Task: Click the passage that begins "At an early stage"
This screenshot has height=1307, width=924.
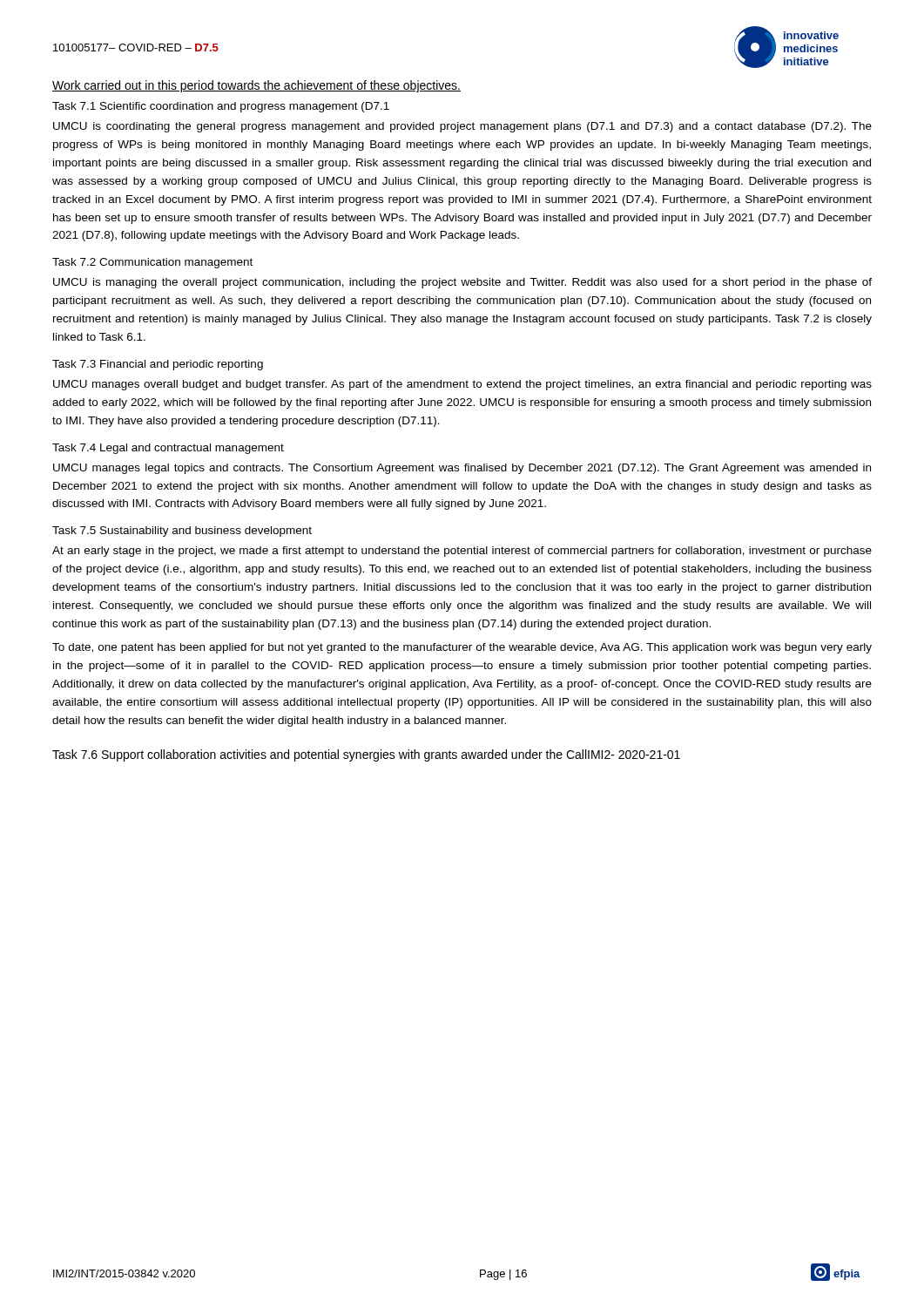Action: [x=462, y=587]
